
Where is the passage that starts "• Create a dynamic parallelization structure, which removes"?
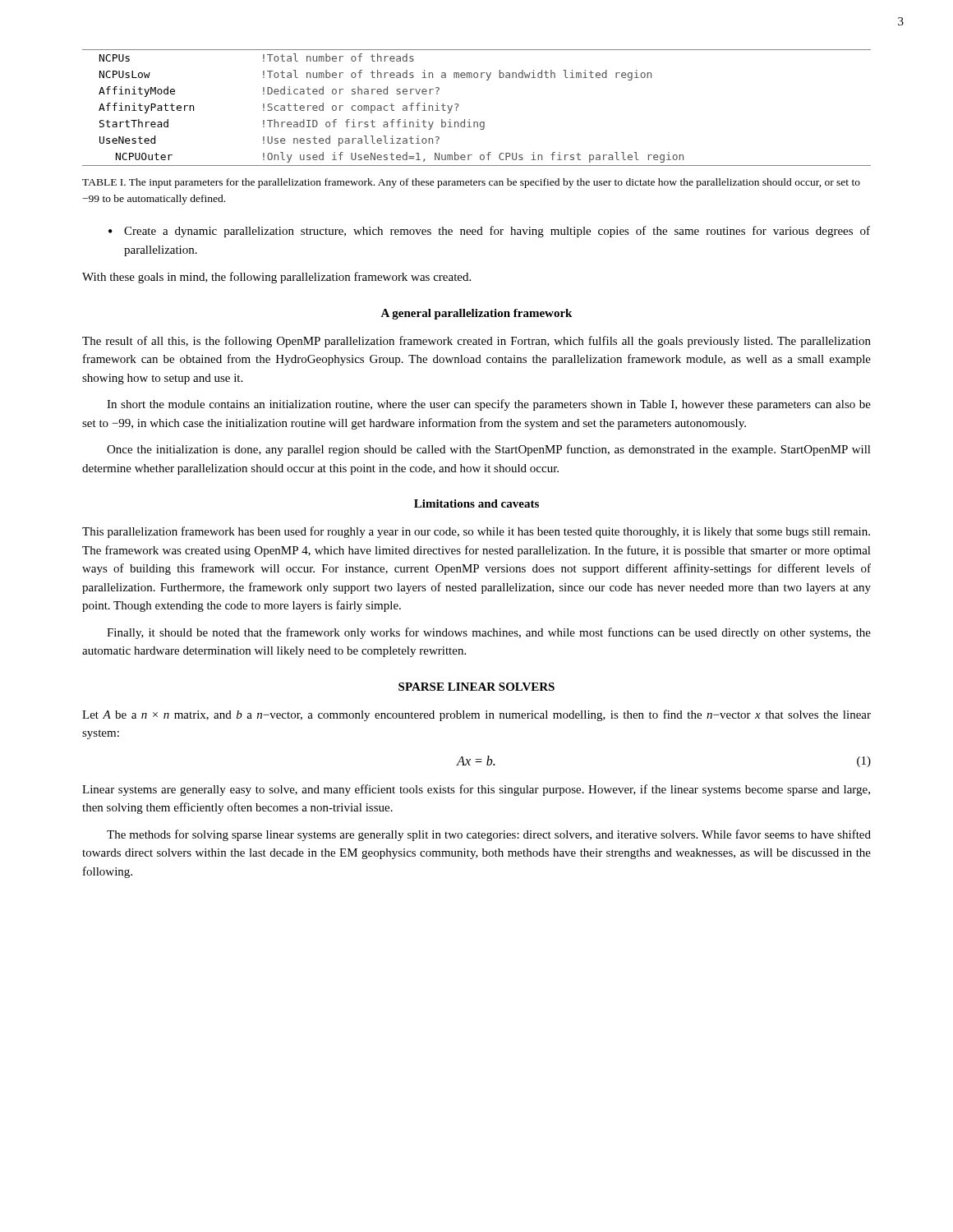pos(489,240)
